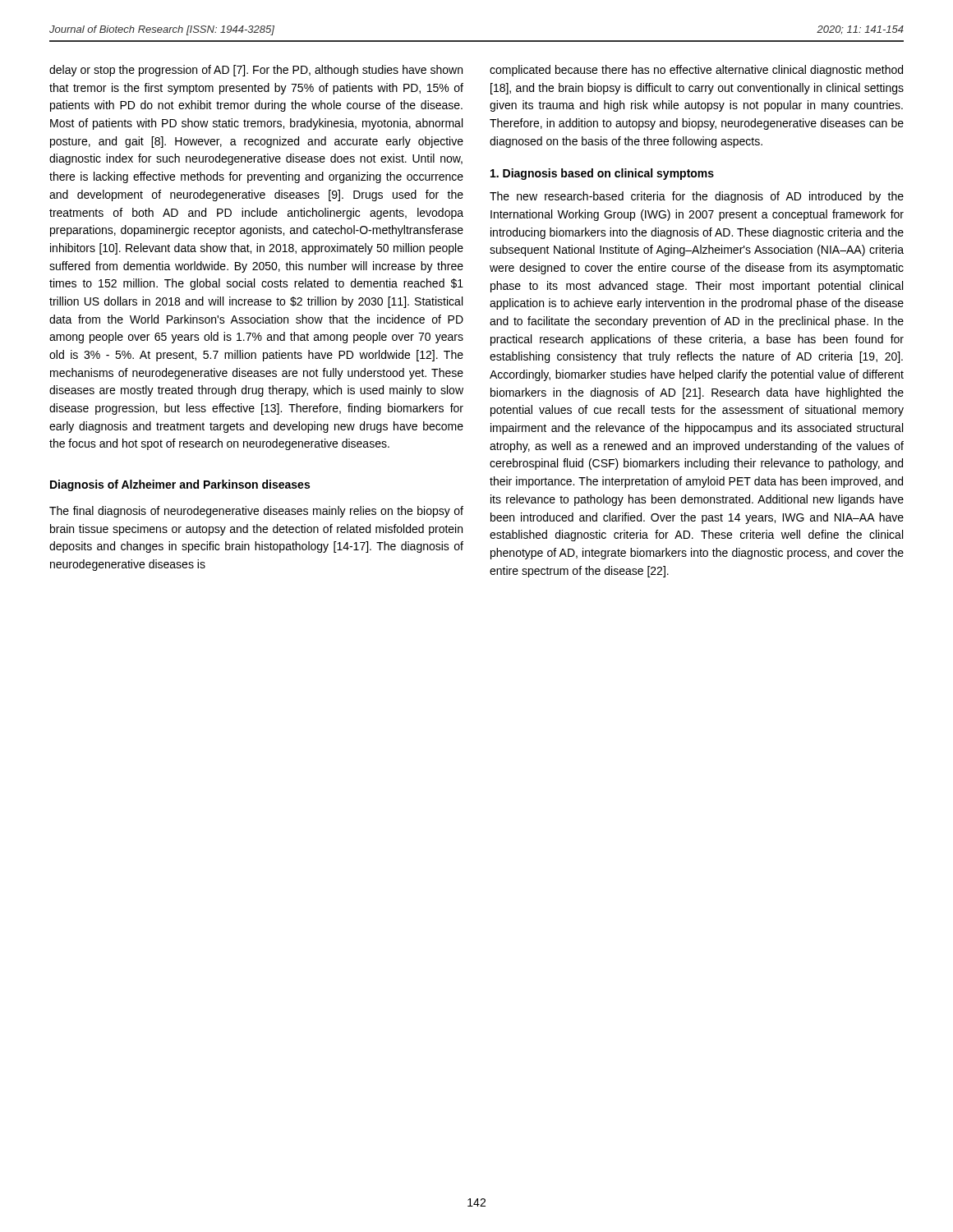Click the passage that begins "complicated because there has no effective alternative clinical"
This screenshot has height=1232, width=953.
tap(697, 105)
